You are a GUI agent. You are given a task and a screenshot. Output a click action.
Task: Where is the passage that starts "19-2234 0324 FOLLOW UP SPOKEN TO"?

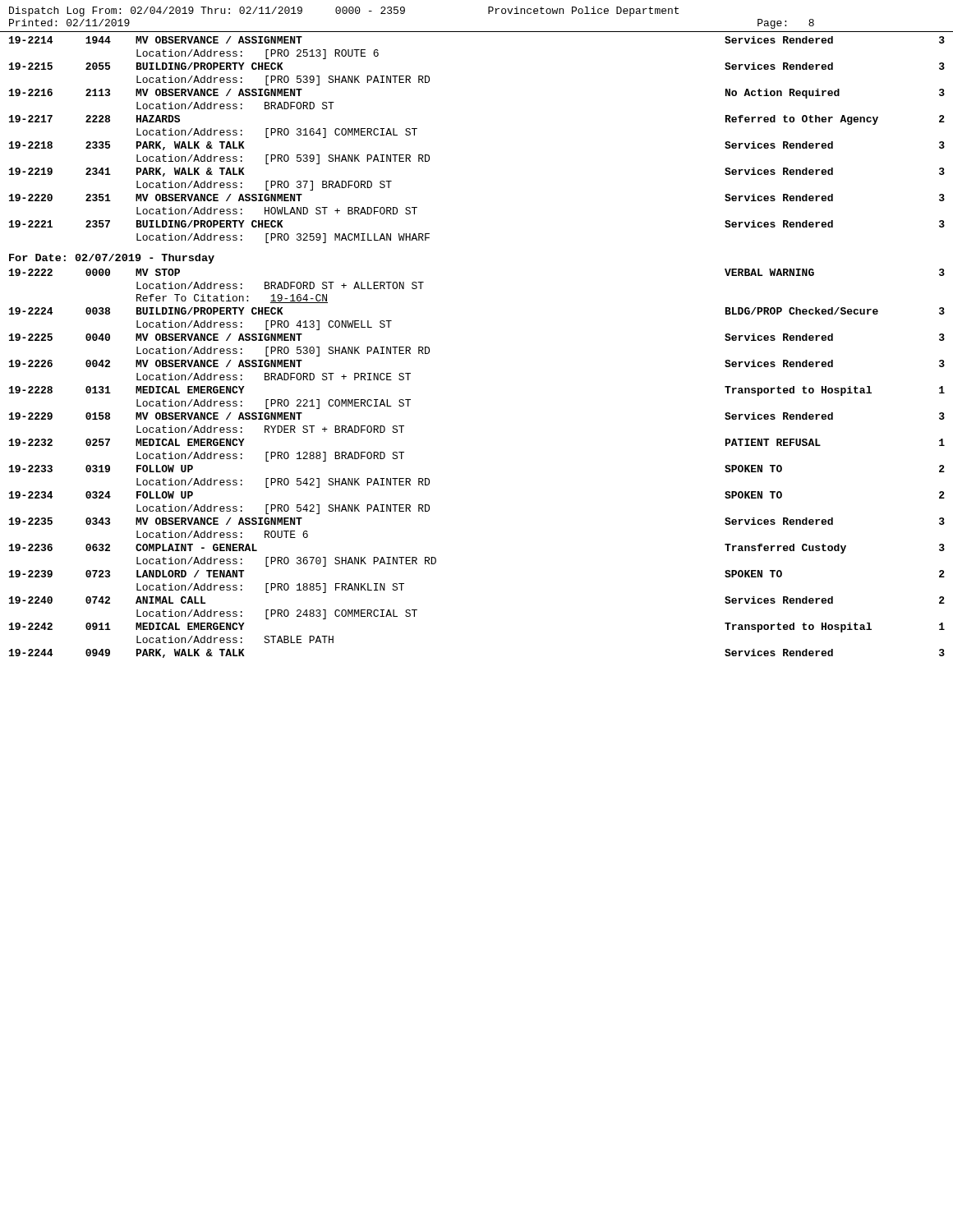[x=31, y=495]
